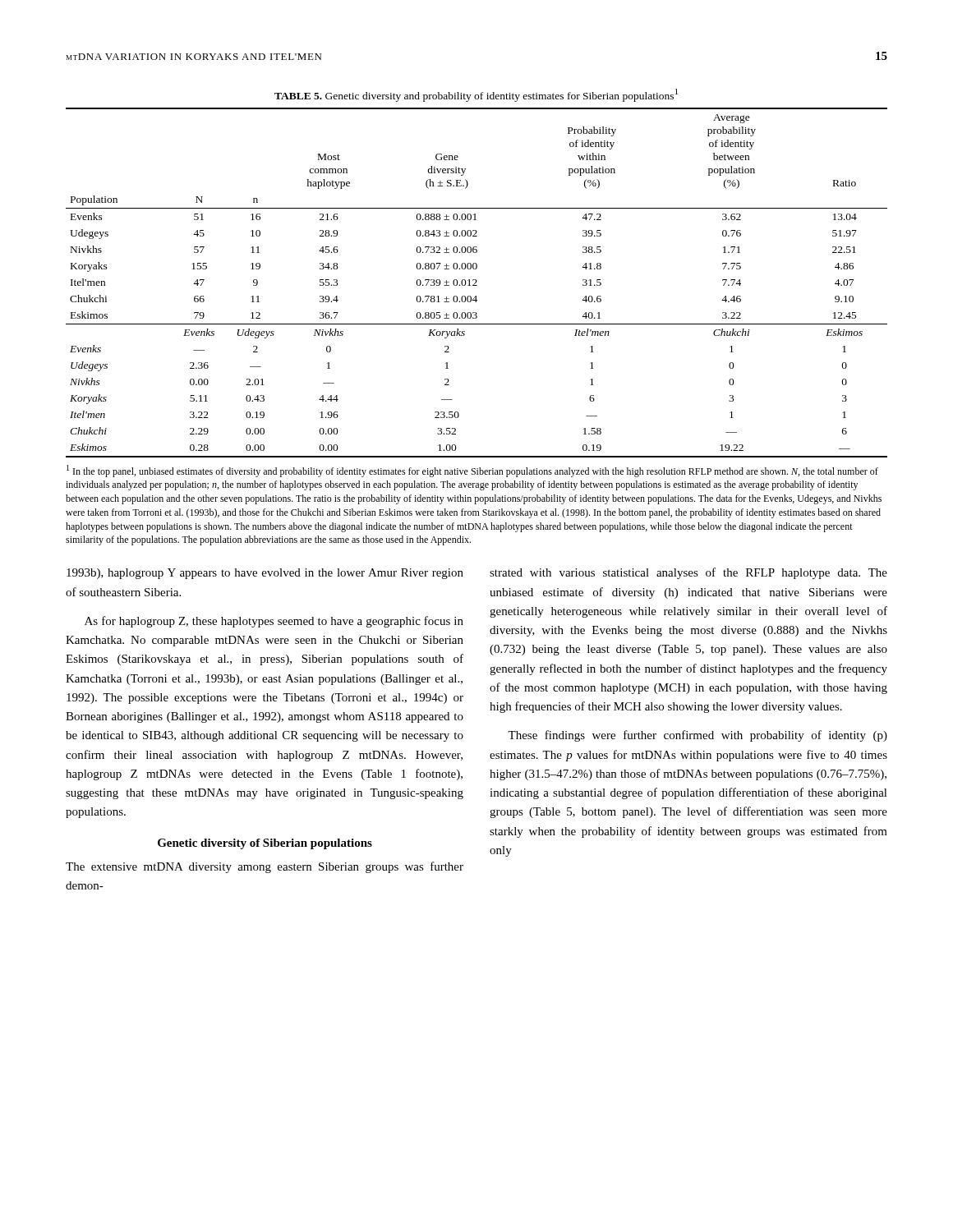
Task: Where is the caption that starts "TABLE 5. Genetic diversity and probability"?
Action: 476,94
